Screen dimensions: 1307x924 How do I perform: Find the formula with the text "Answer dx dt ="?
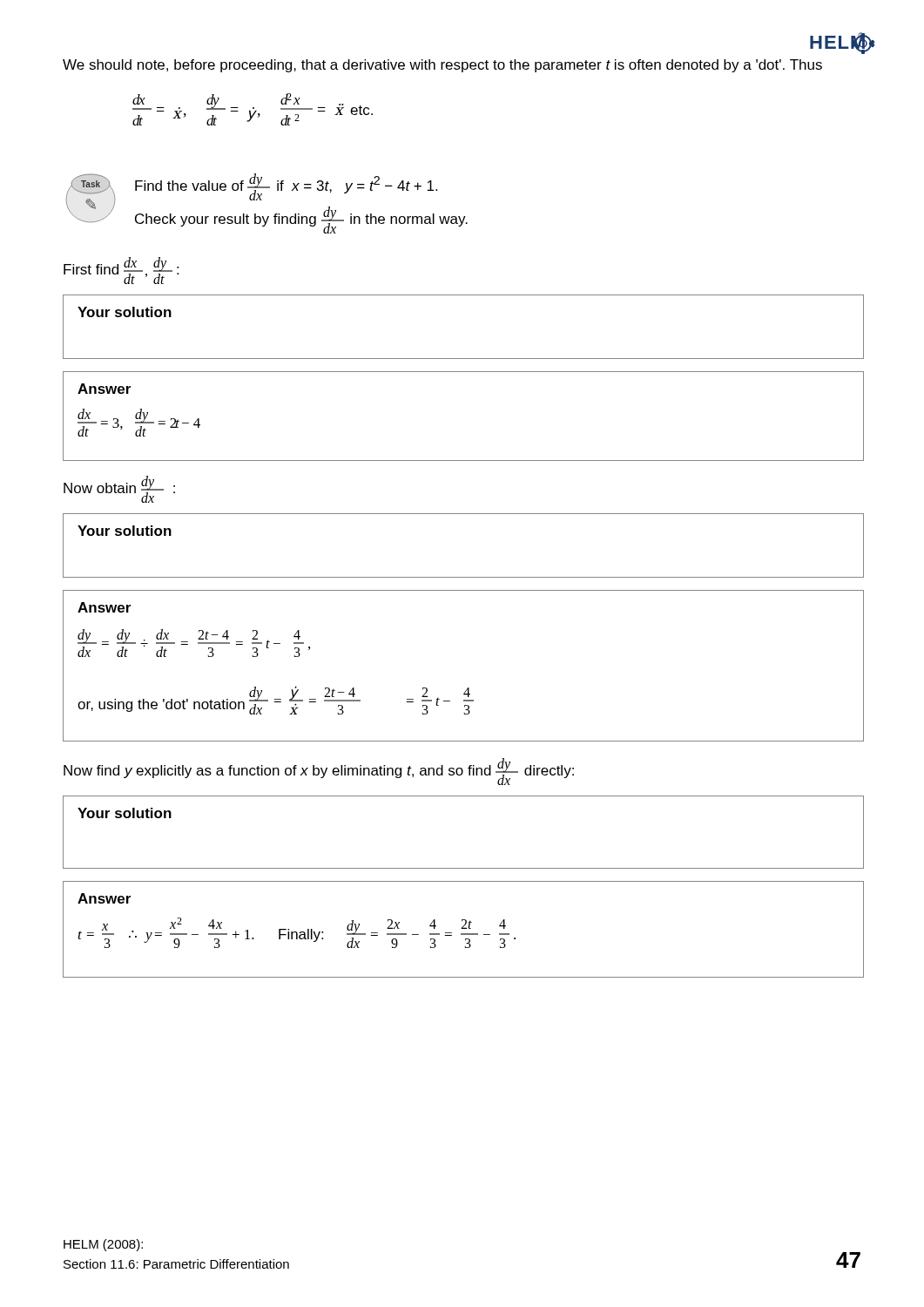click(x=104, y=389)
